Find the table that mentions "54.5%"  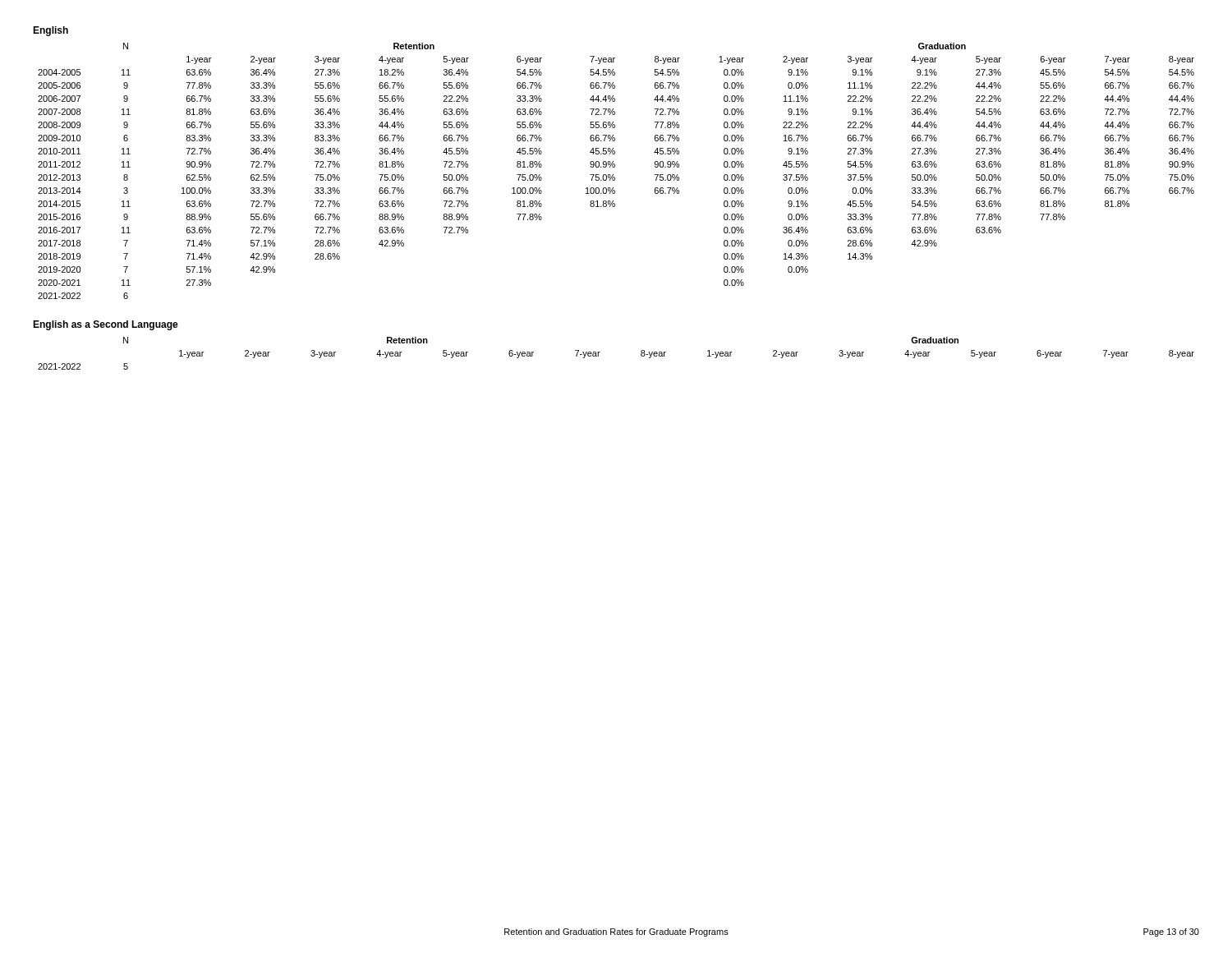(x=616, y=171)
